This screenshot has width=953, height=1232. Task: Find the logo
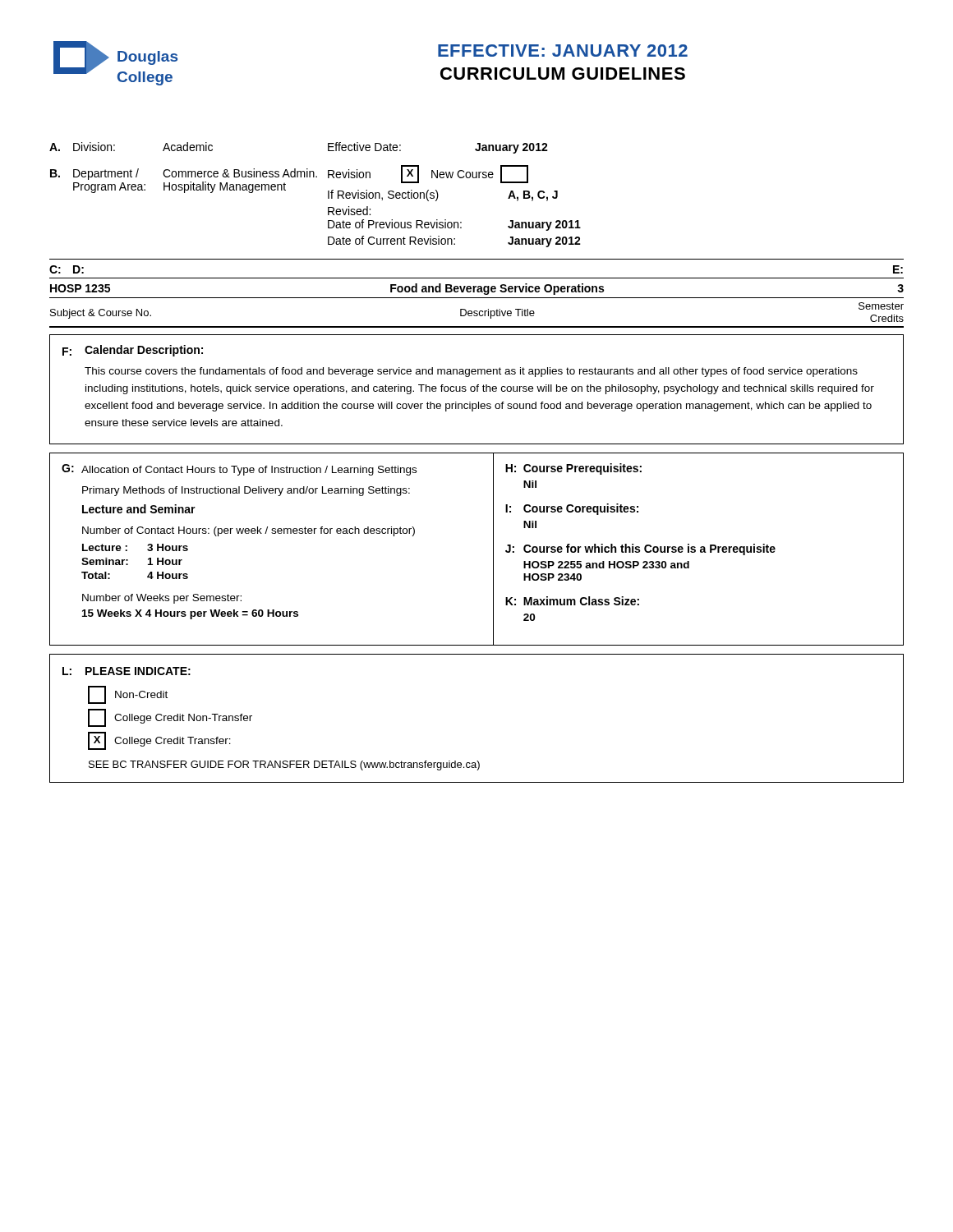coord(136,74)
